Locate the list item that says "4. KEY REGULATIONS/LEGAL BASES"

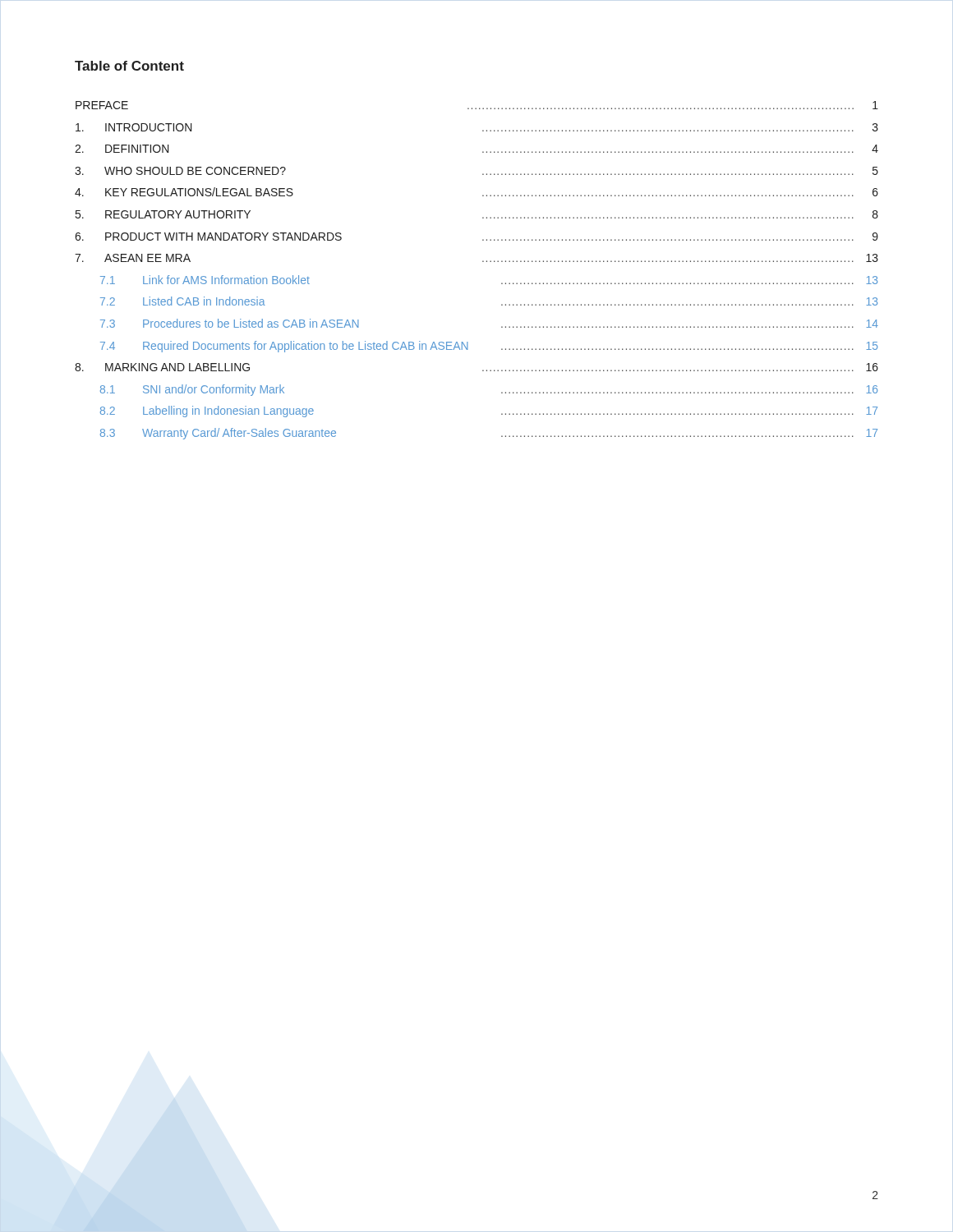pos(476,193)
